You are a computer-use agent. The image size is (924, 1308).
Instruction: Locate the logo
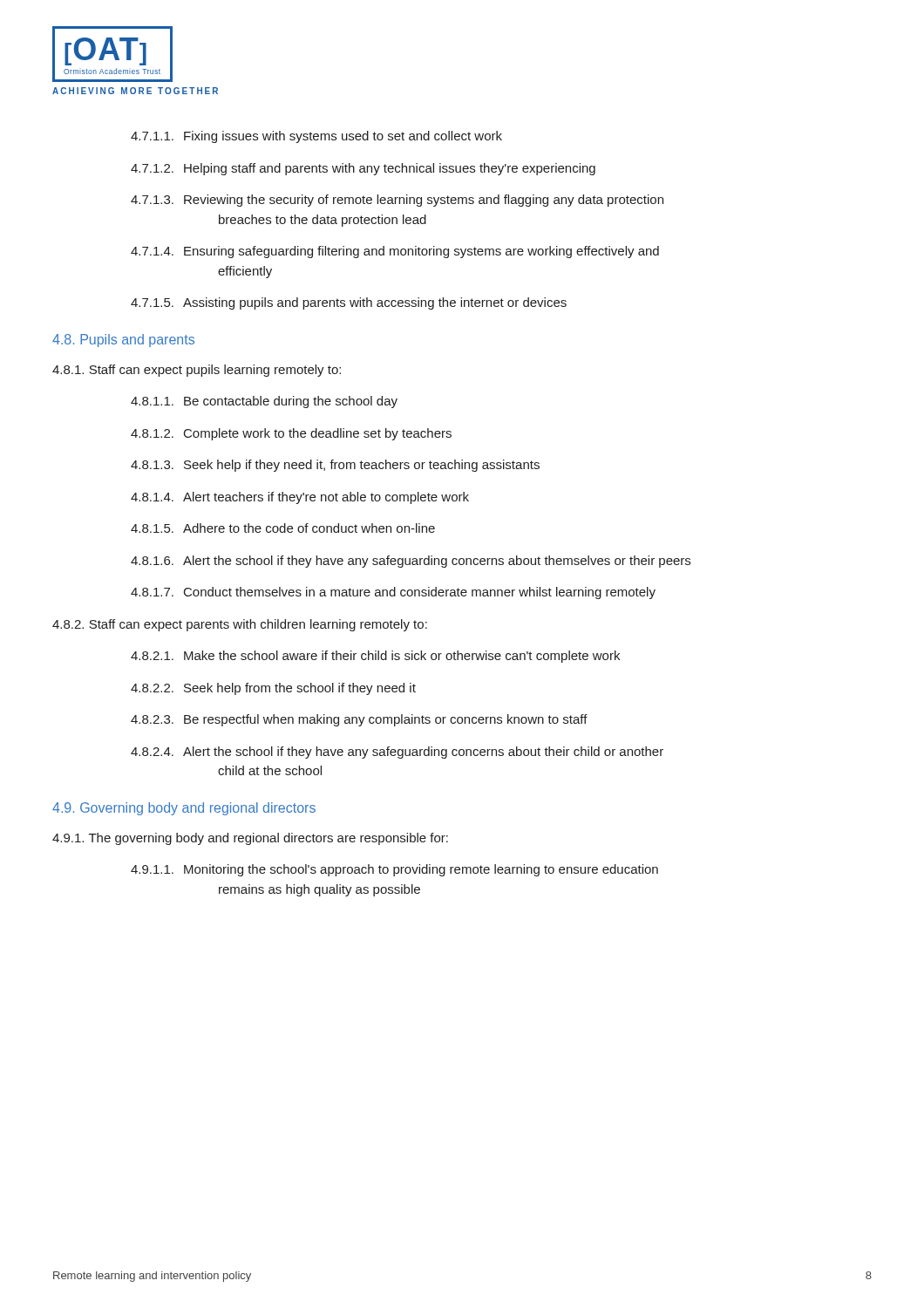coord(136,61)
